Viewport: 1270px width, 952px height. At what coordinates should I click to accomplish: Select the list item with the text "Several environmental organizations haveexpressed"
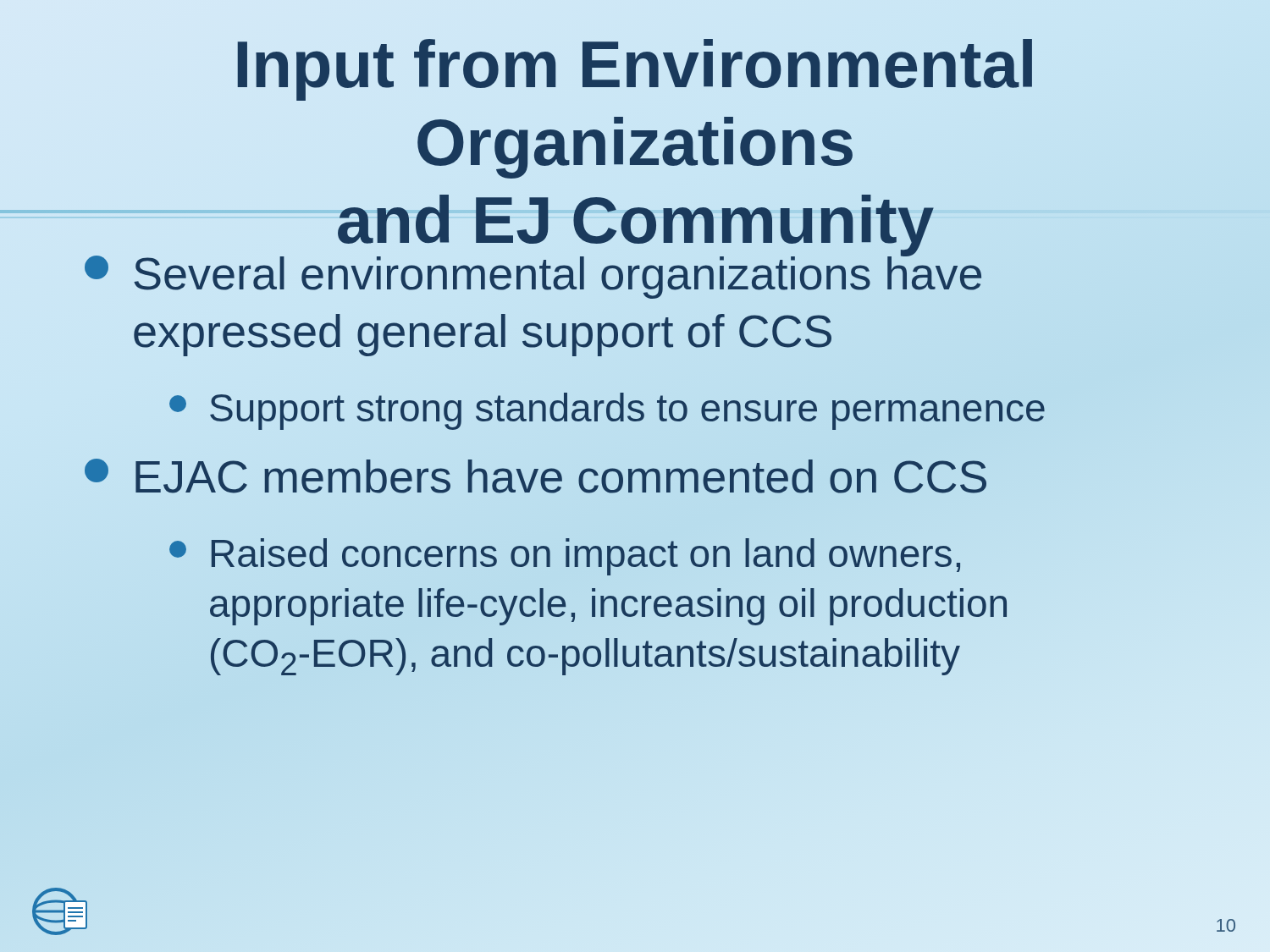534,303
